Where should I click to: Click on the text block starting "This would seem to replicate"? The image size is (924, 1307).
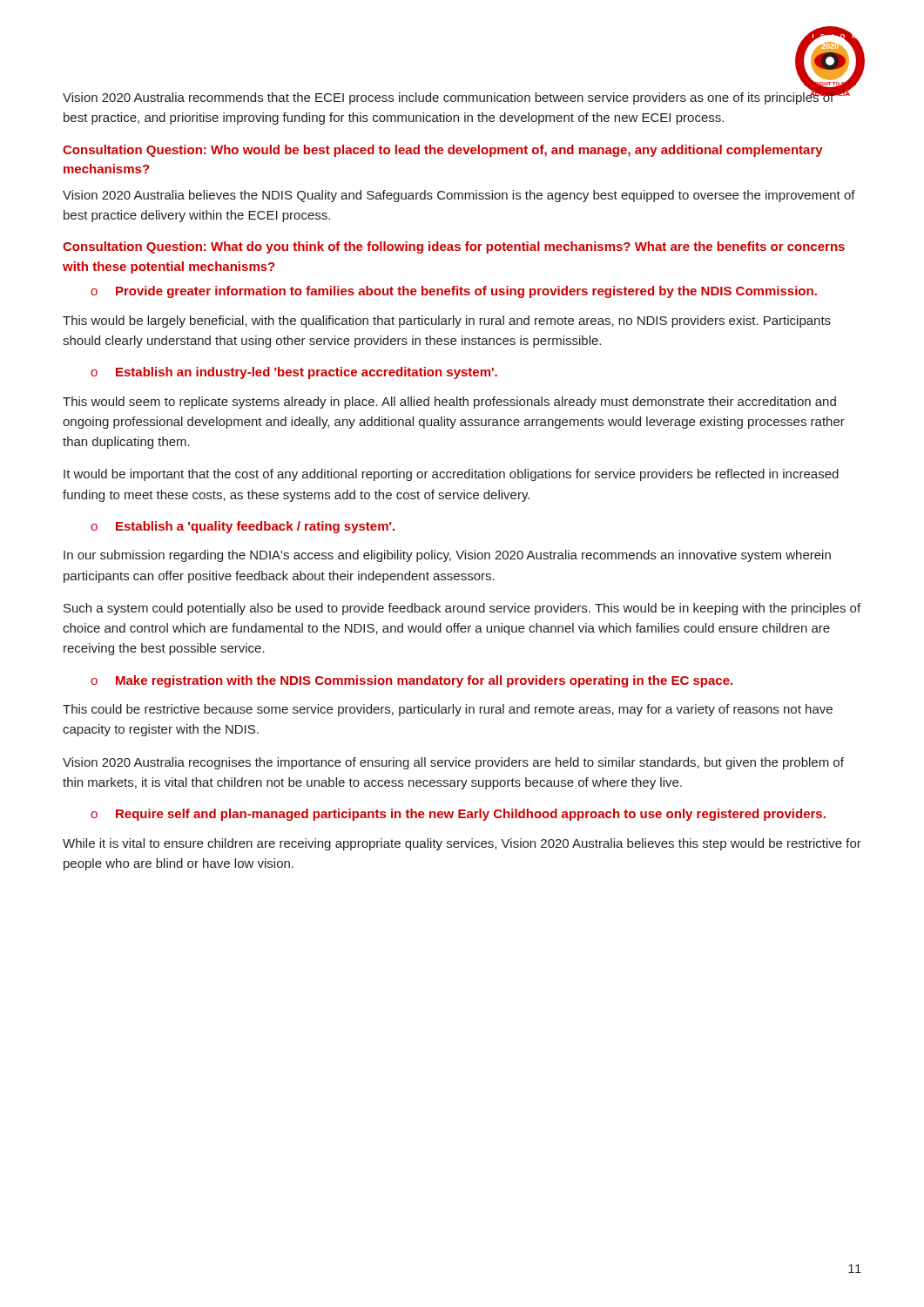click(x=454, y=421)
